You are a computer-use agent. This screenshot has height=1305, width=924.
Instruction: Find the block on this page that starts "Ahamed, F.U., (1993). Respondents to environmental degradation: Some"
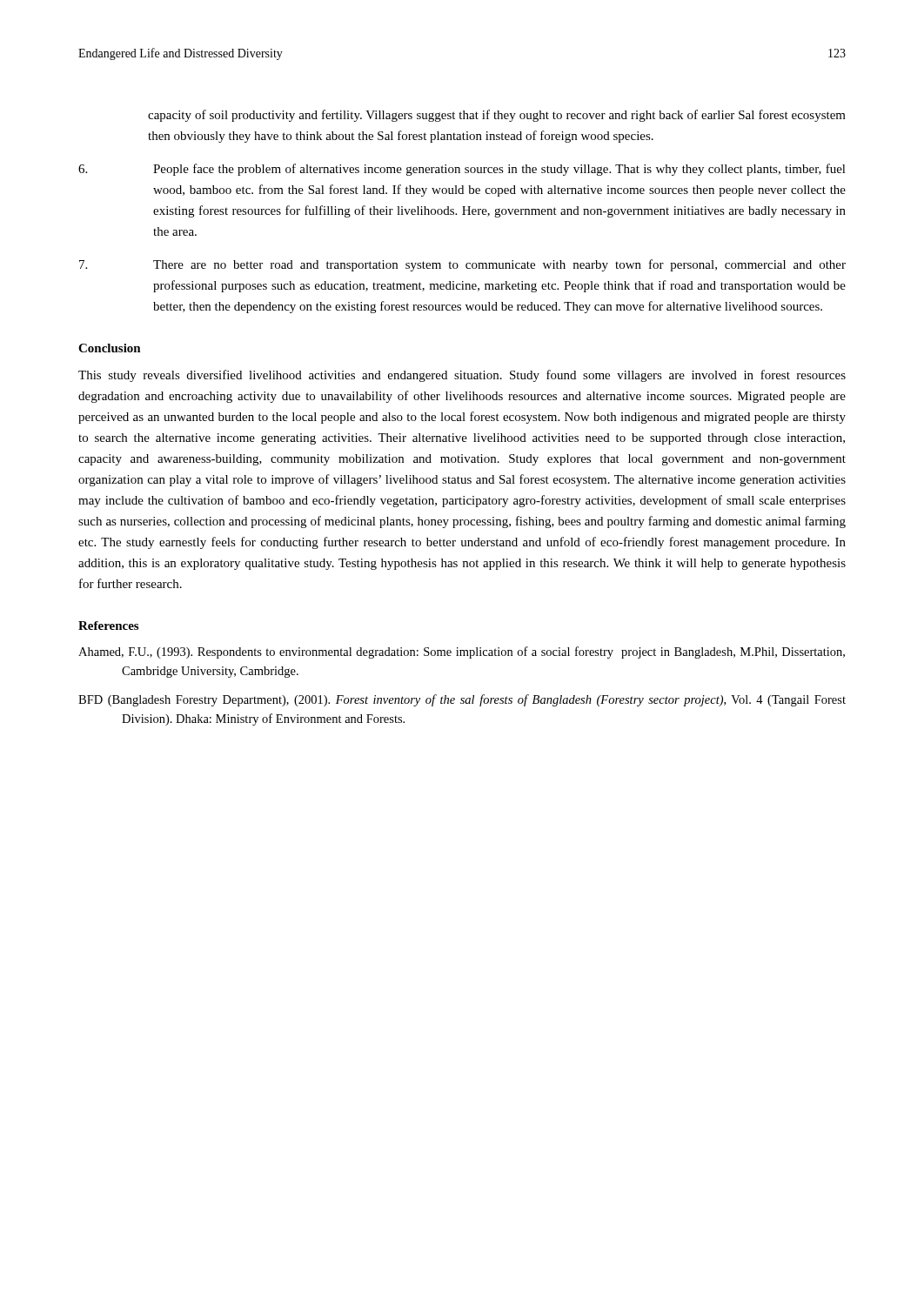click(462, 661)
